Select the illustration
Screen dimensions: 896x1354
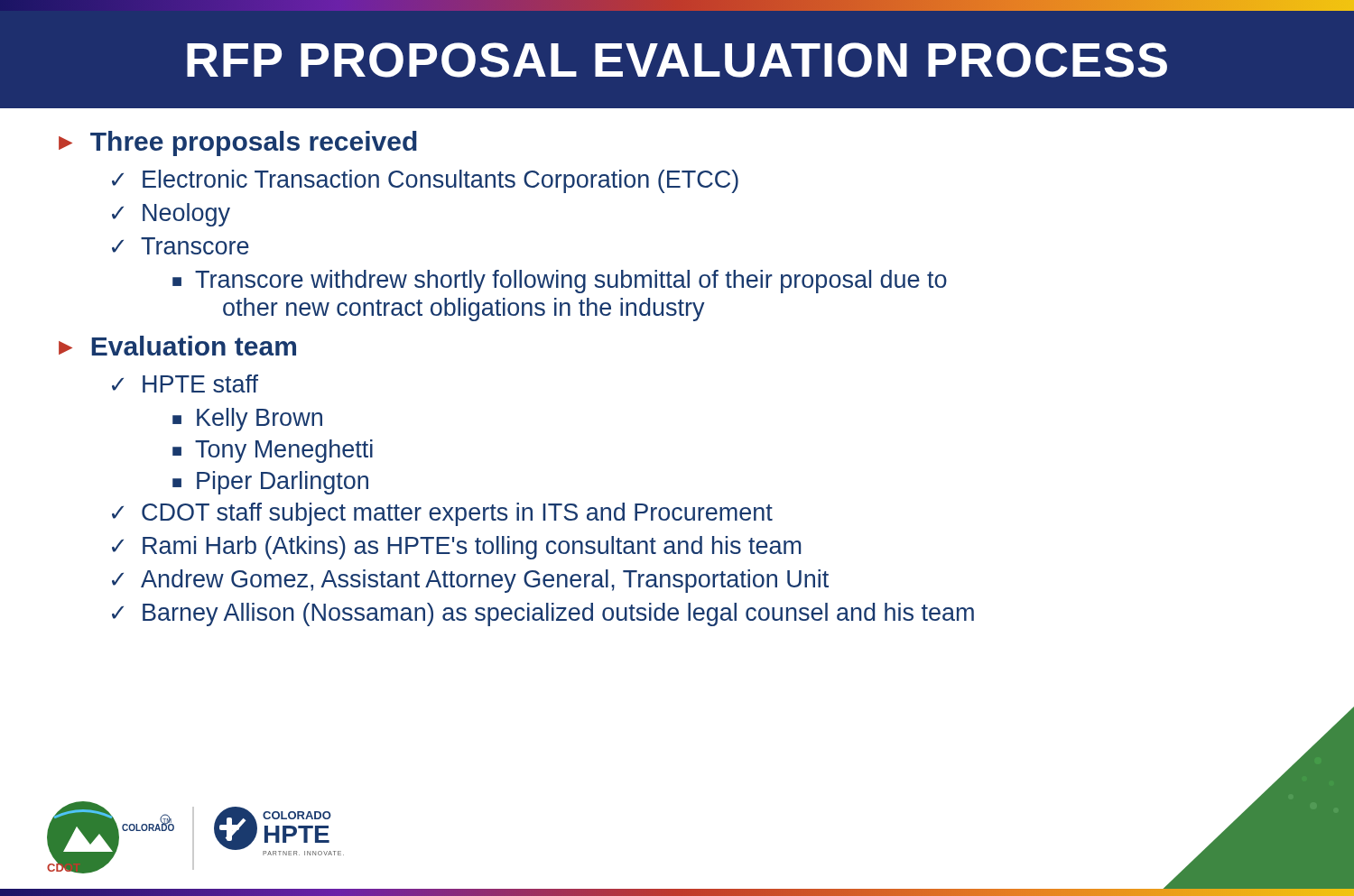pyautogui.click(x=1255, y=801)
